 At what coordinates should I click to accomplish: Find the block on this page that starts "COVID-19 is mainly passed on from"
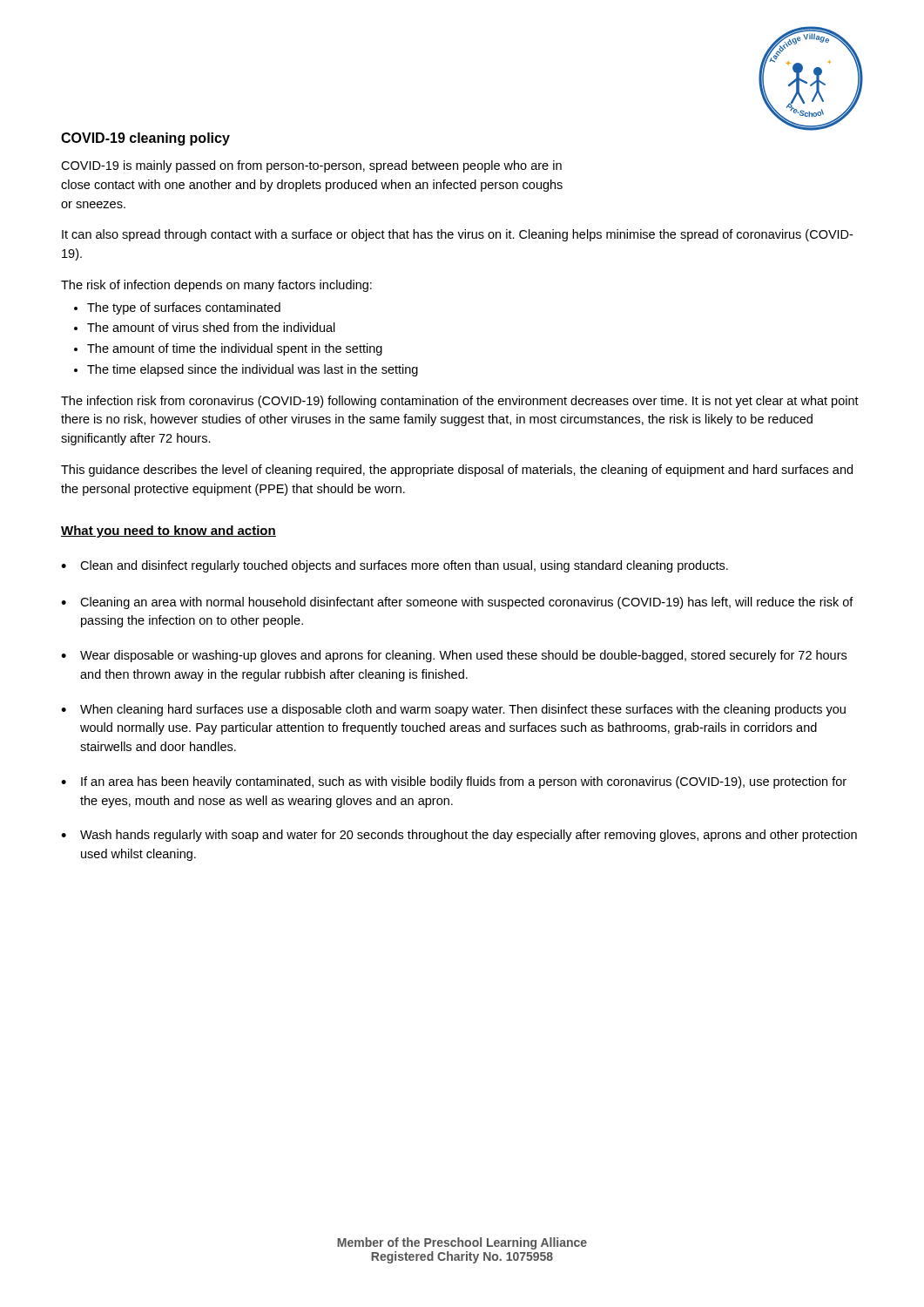click(312, 184)
